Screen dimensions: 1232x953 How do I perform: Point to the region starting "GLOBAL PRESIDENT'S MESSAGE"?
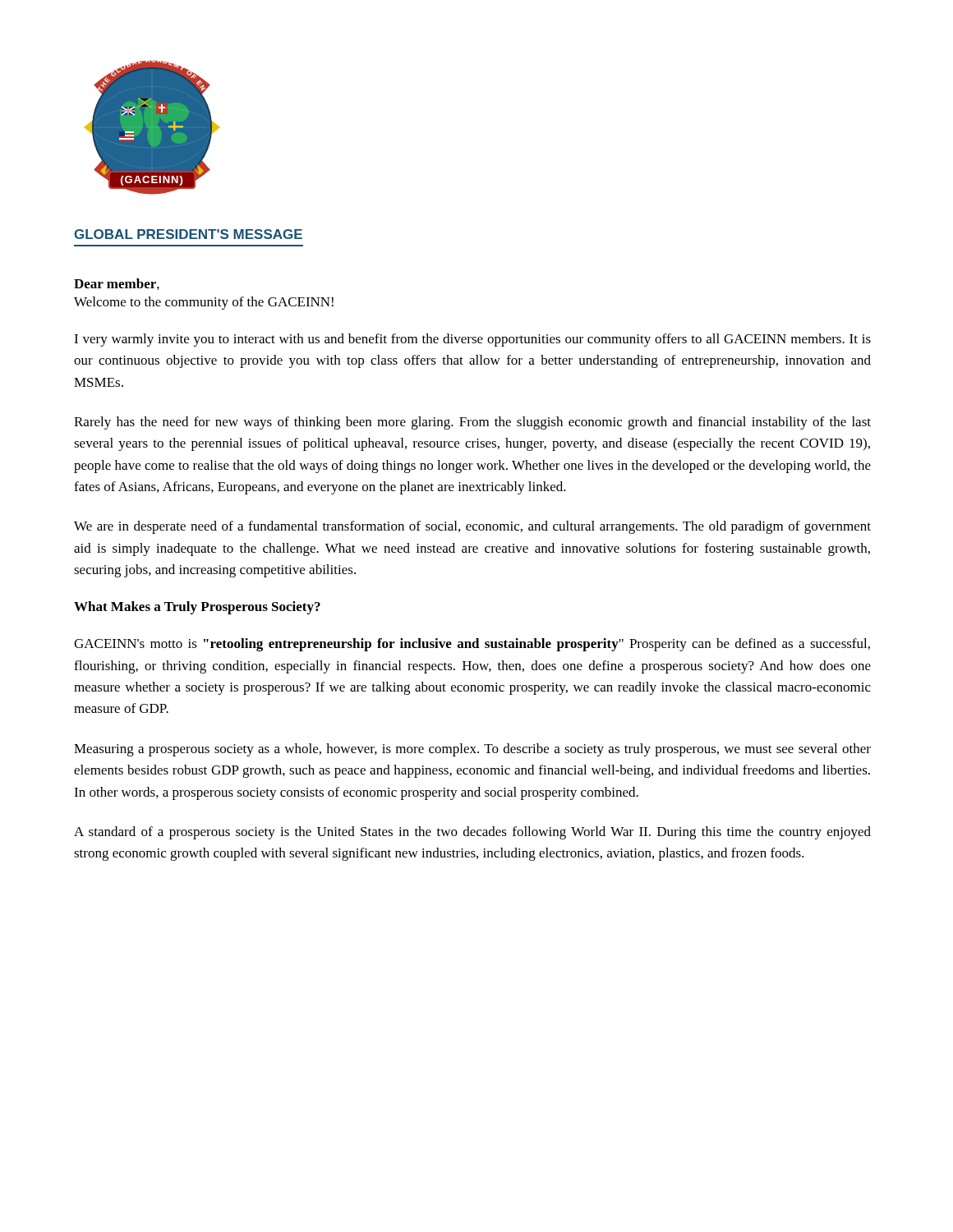[188, 237]
